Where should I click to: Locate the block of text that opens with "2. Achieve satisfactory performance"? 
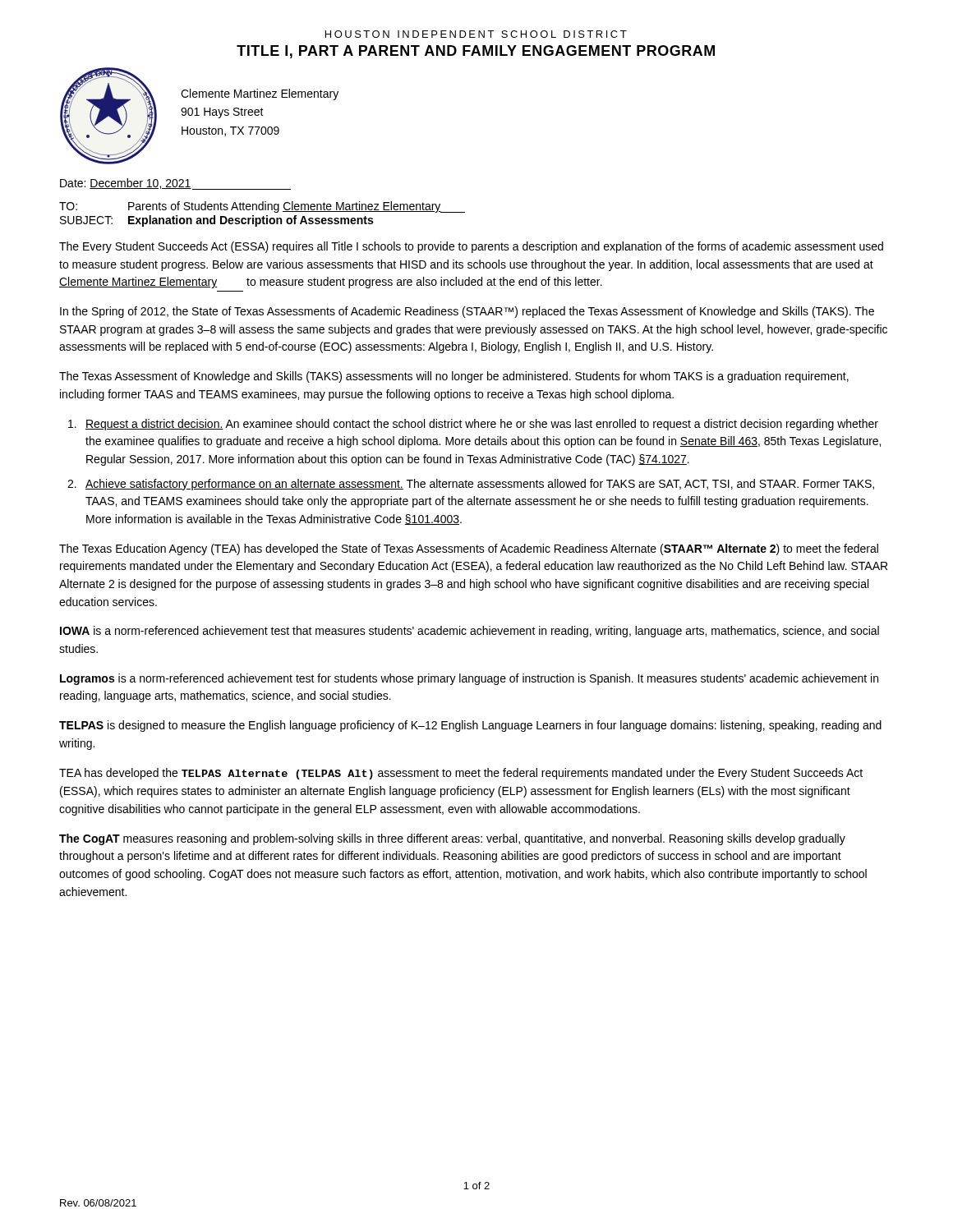pyautogui.click(x=481, y=502)
